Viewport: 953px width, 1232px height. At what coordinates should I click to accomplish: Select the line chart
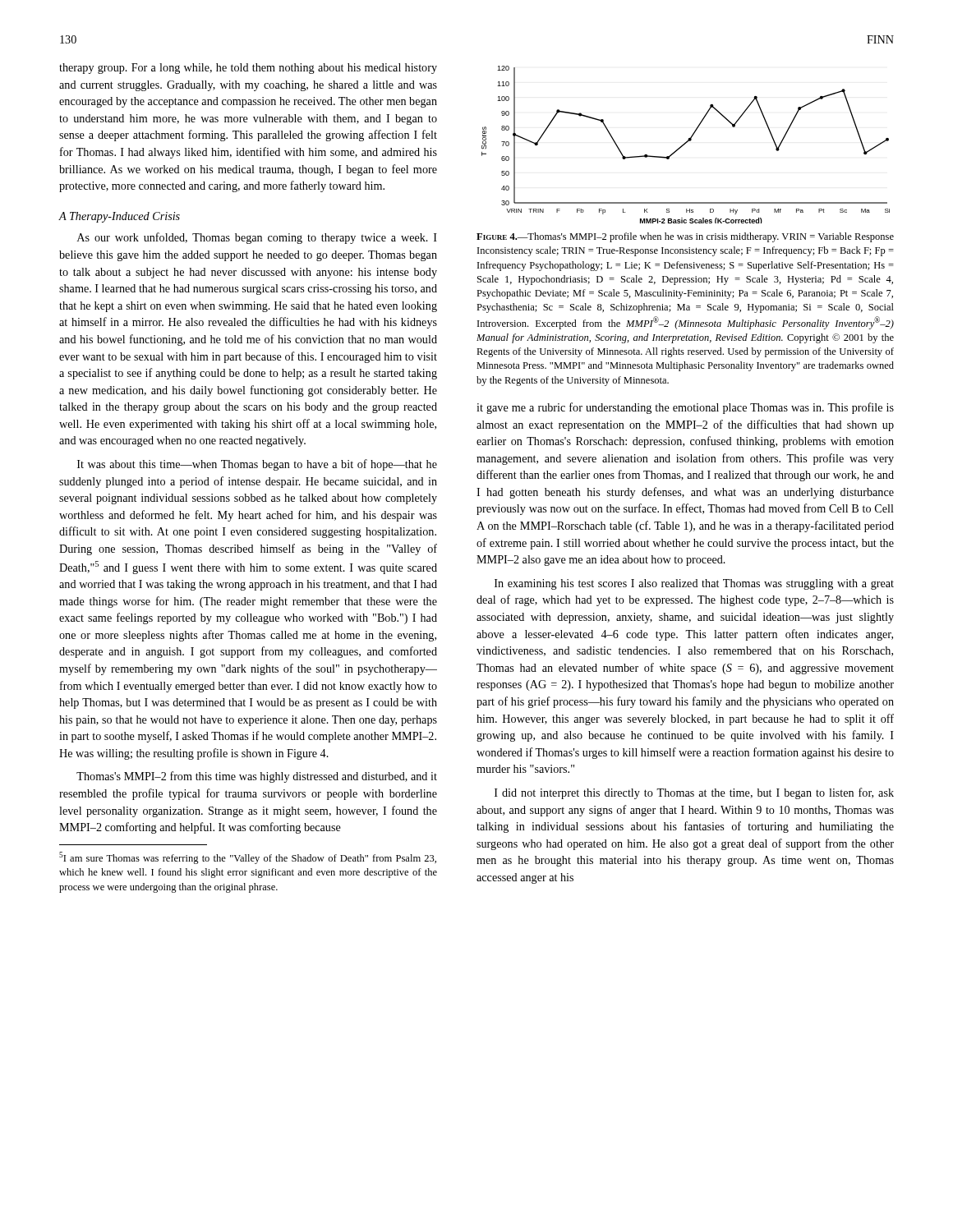[x=685, y=141]
